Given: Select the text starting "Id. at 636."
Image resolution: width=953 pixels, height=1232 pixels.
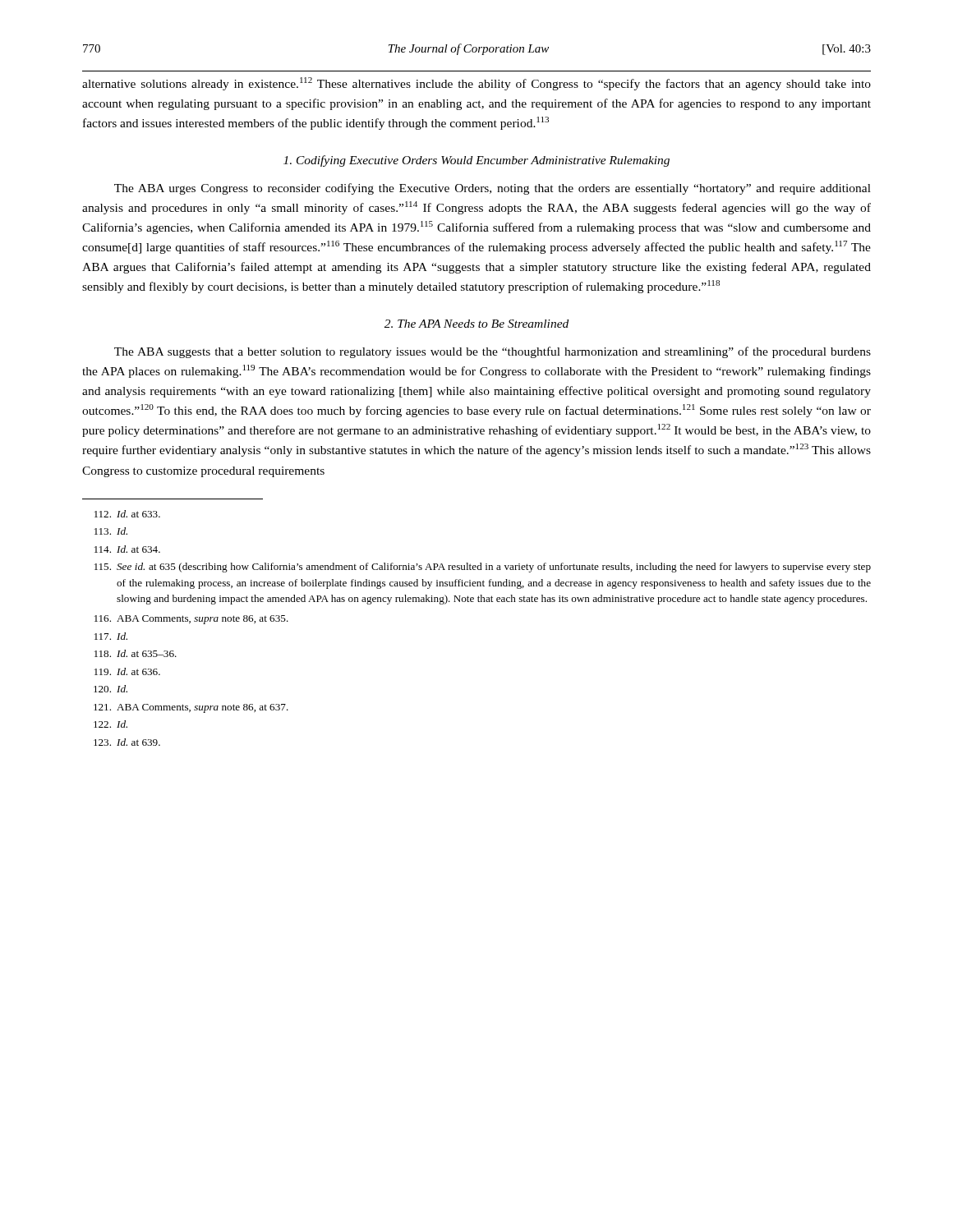Looking at the screenshot, I should 127,671.
